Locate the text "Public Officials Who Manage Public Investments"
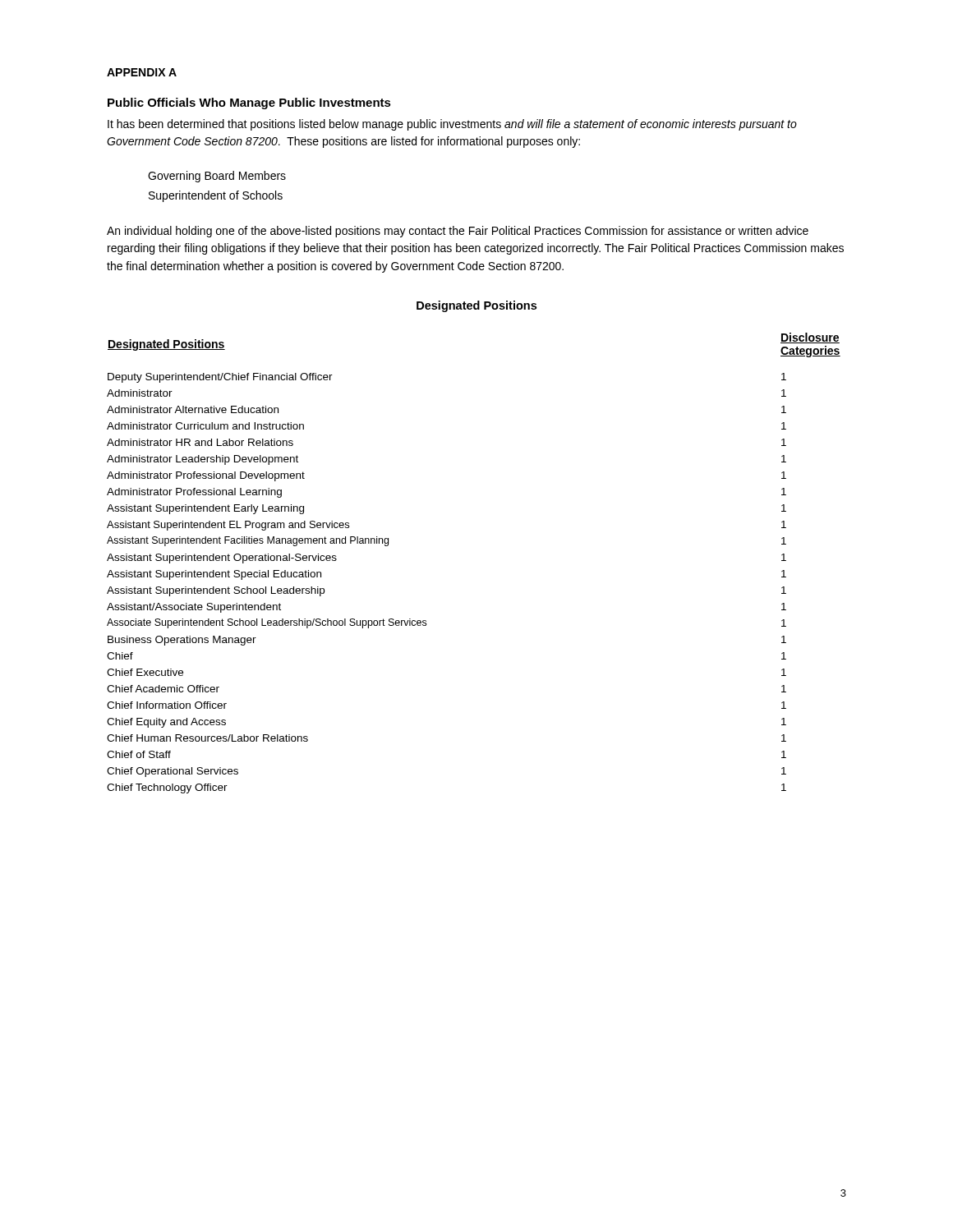Viewport: 953px width, 1232px height. [x=249, y=102]
